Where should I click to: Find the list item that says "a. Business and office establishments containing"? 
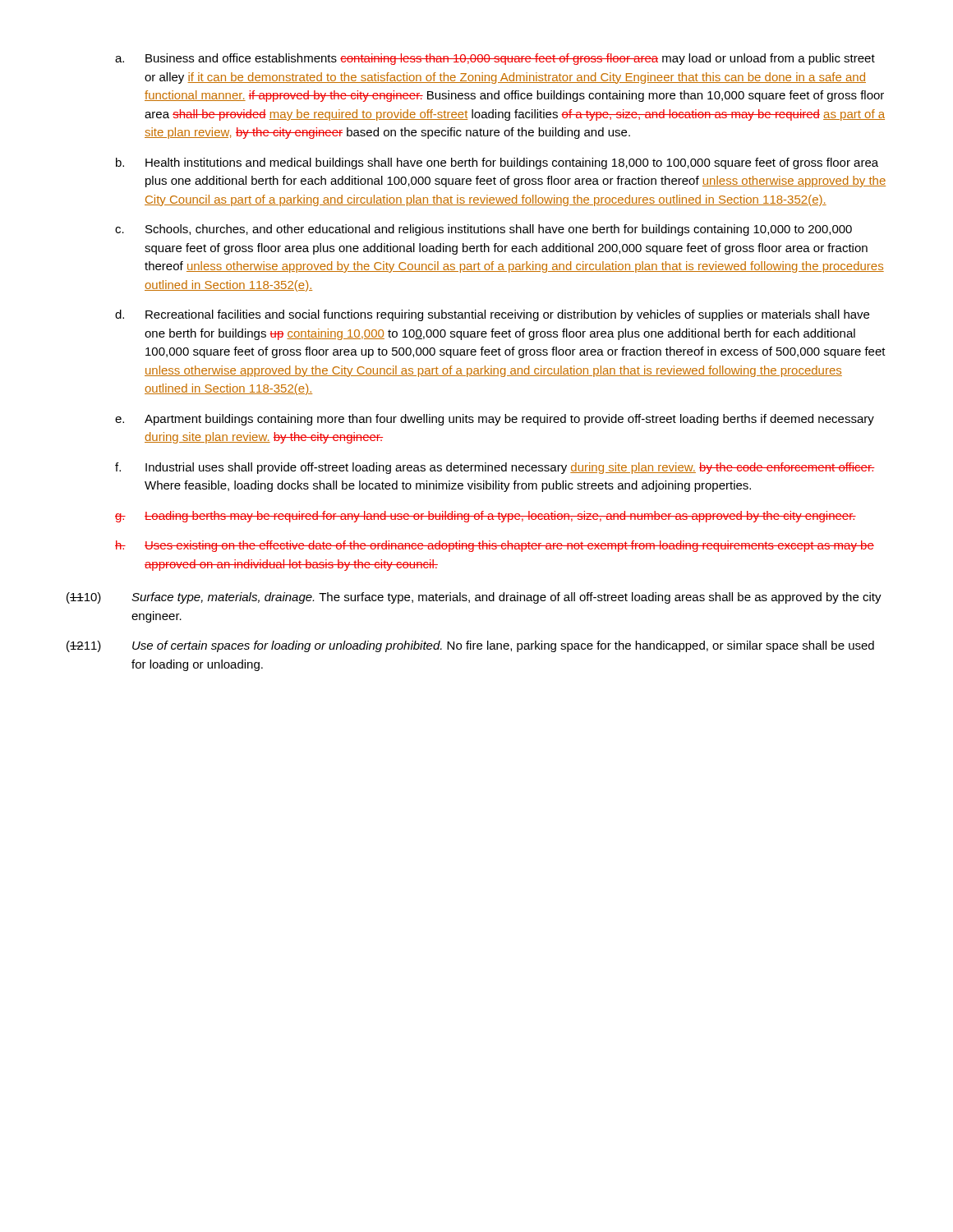click(501, 95)
